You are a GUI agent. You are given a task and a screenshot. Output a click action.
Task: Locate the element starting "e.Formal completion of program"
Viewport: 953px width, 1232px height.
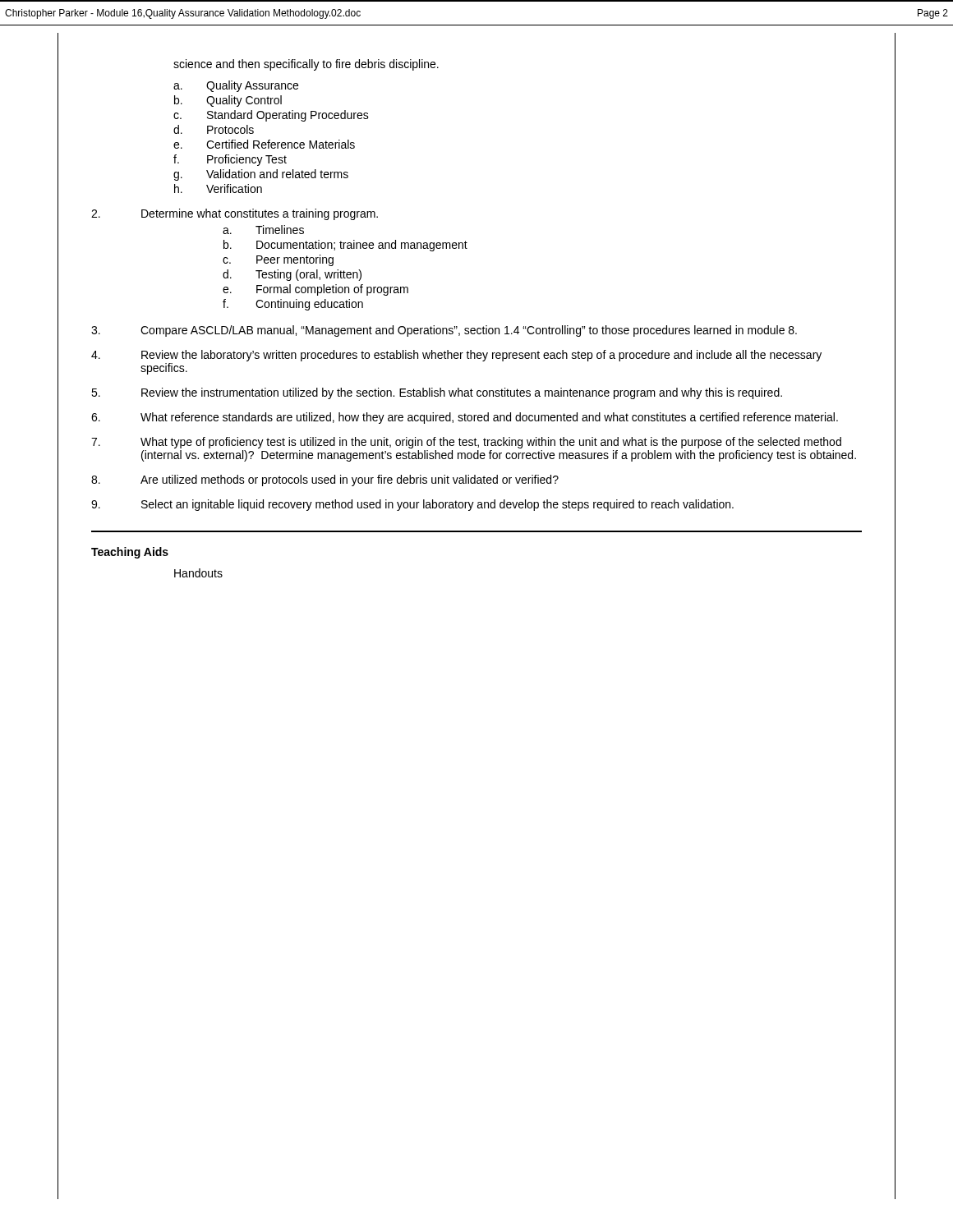316,289
